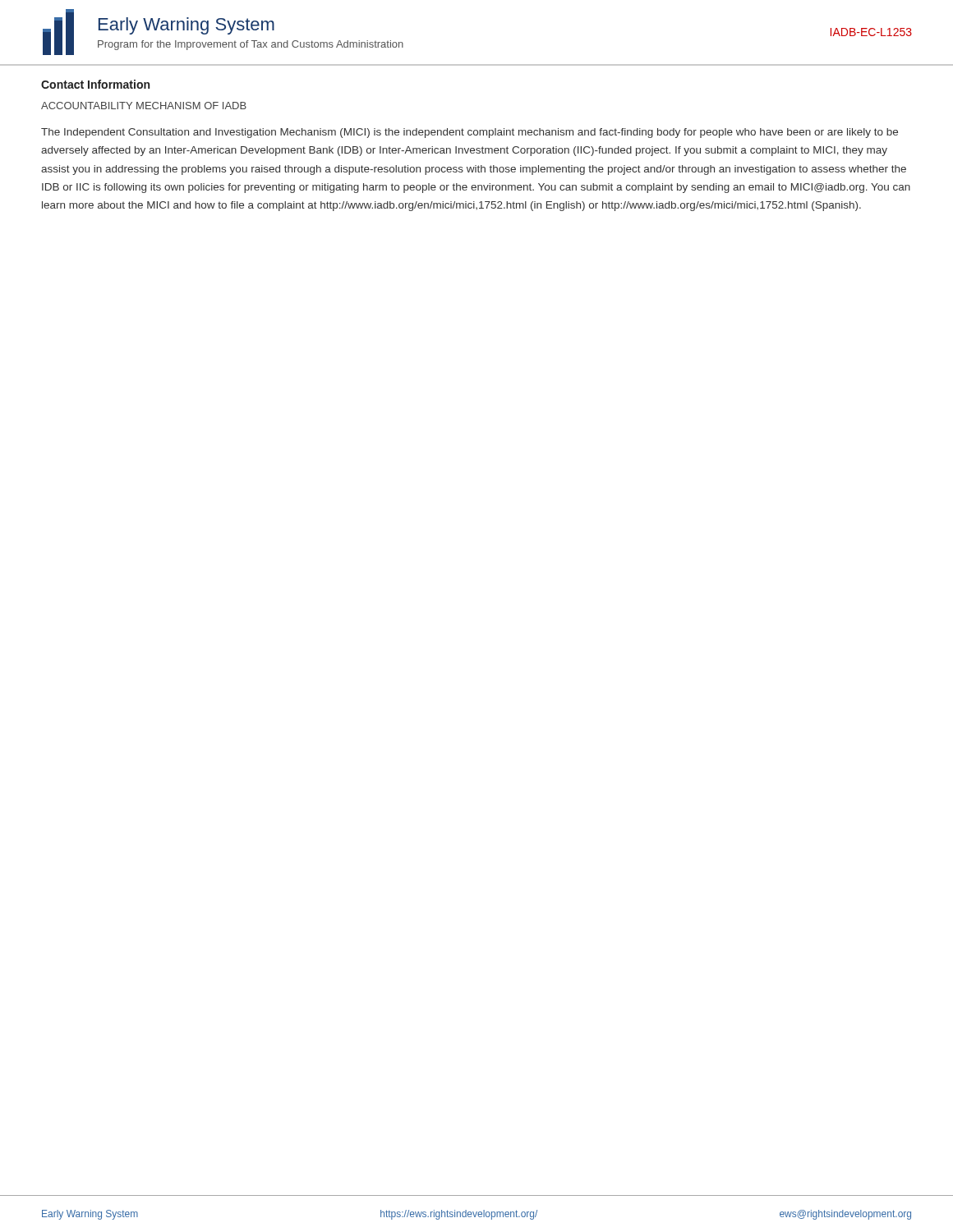This screenshot has height=1232, width=953.
Task: Find a section header
Action: click(96, 85)
